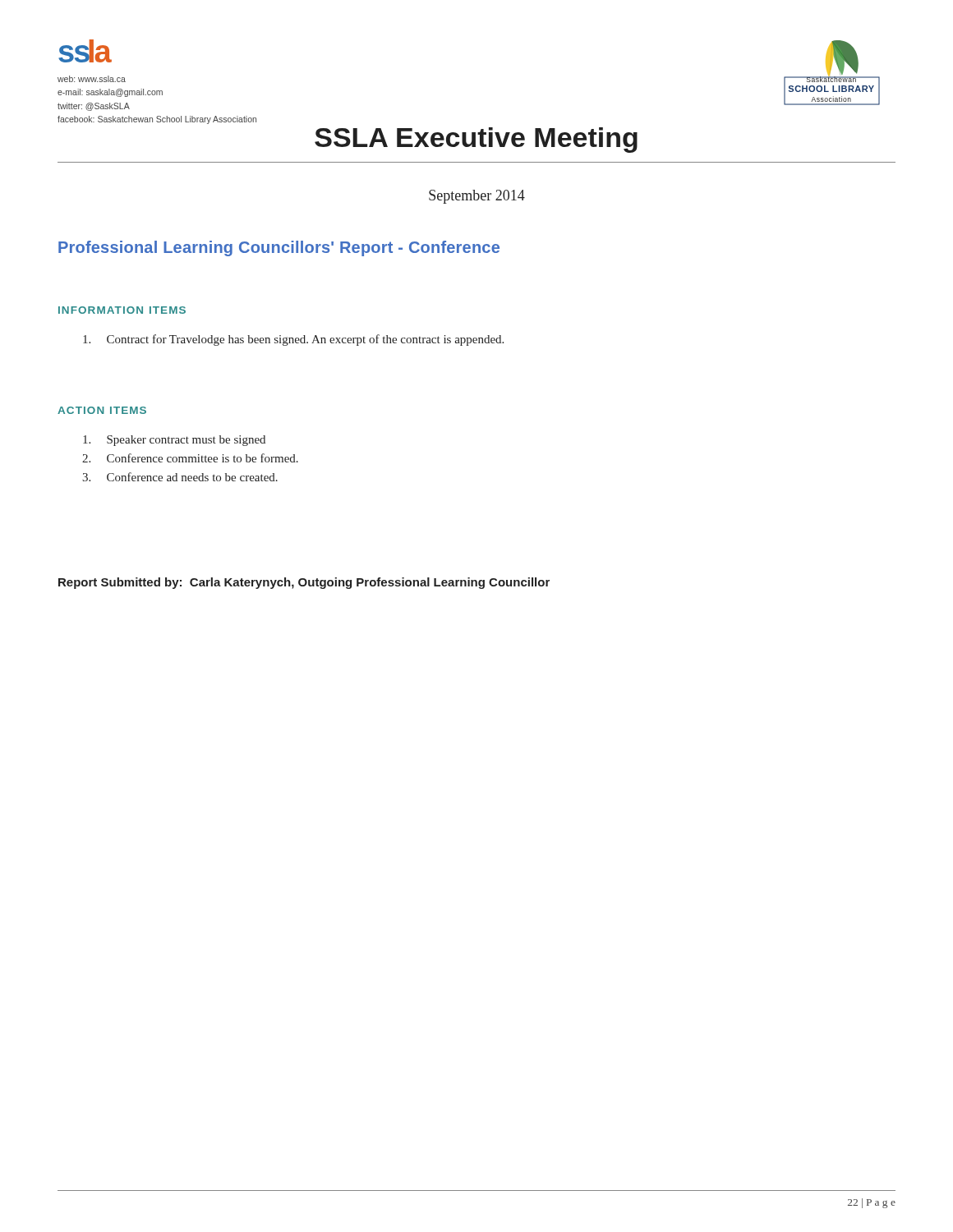Find the text block containing "Report Submitted by:"

[x=304, y=582]
